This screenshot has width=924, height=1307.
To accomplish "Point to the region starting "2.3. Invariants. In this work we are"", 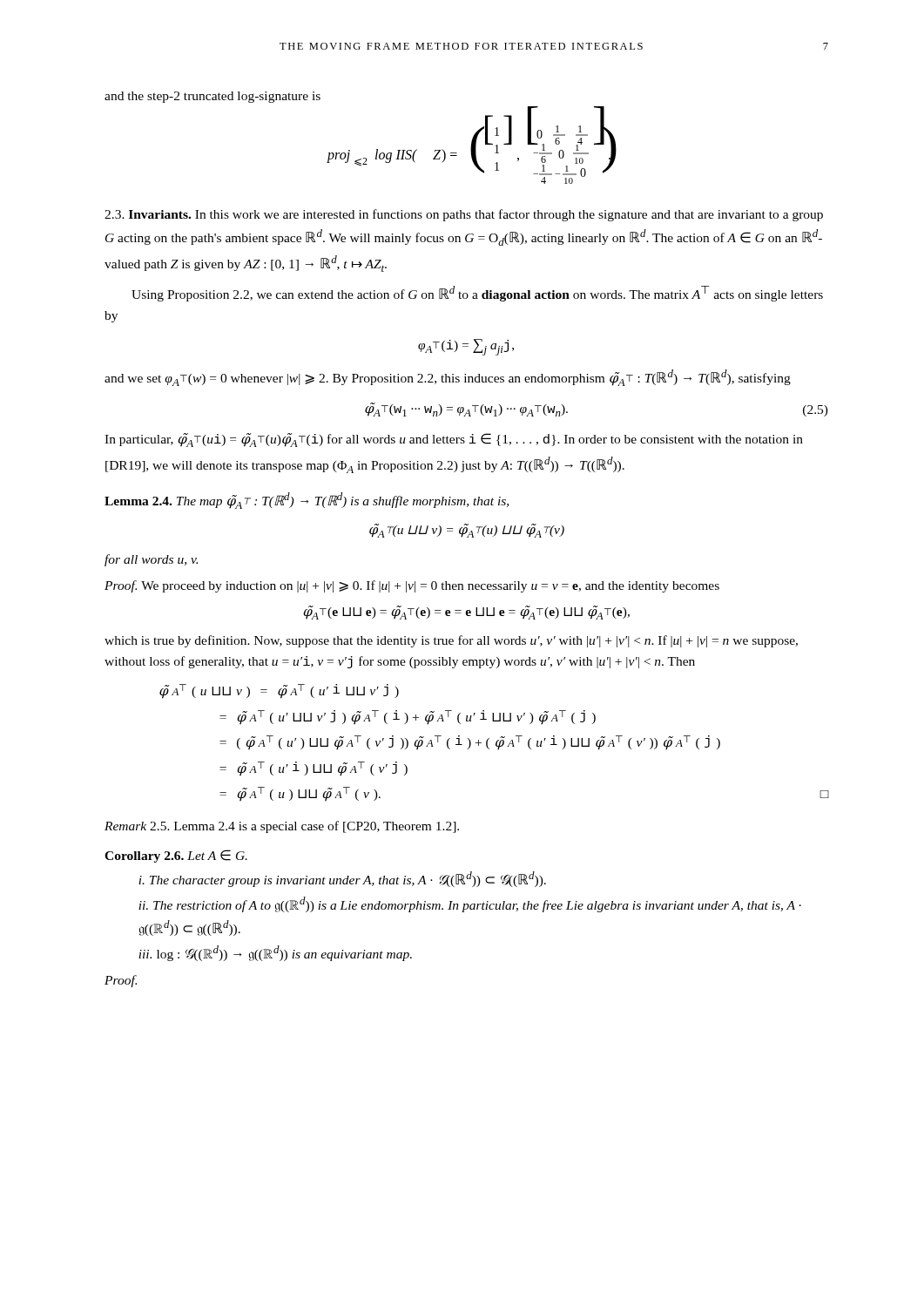I will pyautogui.click(x=464, y=240).
